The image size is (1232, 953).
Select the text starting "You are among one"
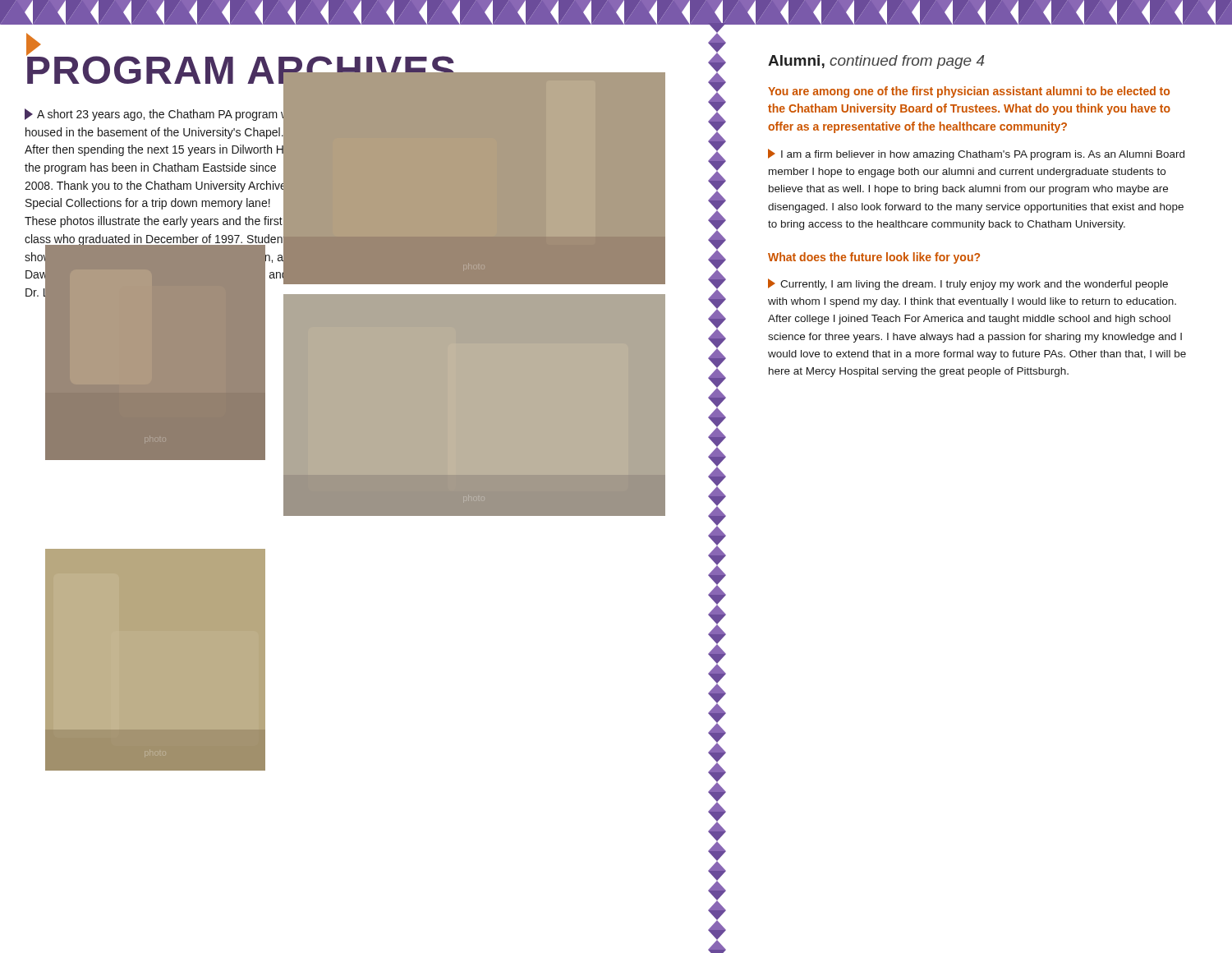click(969, 109)
